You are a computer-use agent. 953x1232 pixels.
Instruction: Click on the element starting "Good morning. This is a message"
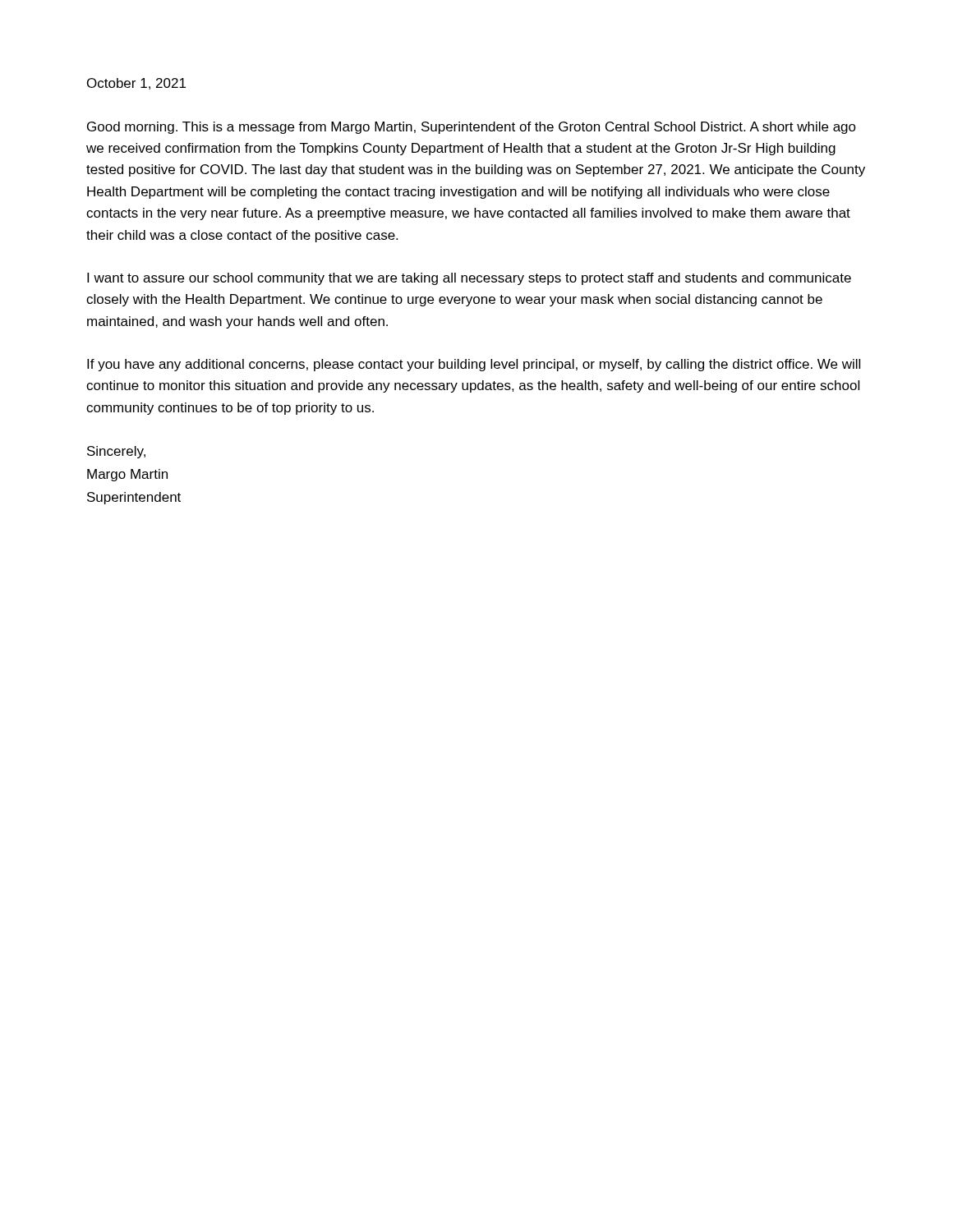coord(476,181)
